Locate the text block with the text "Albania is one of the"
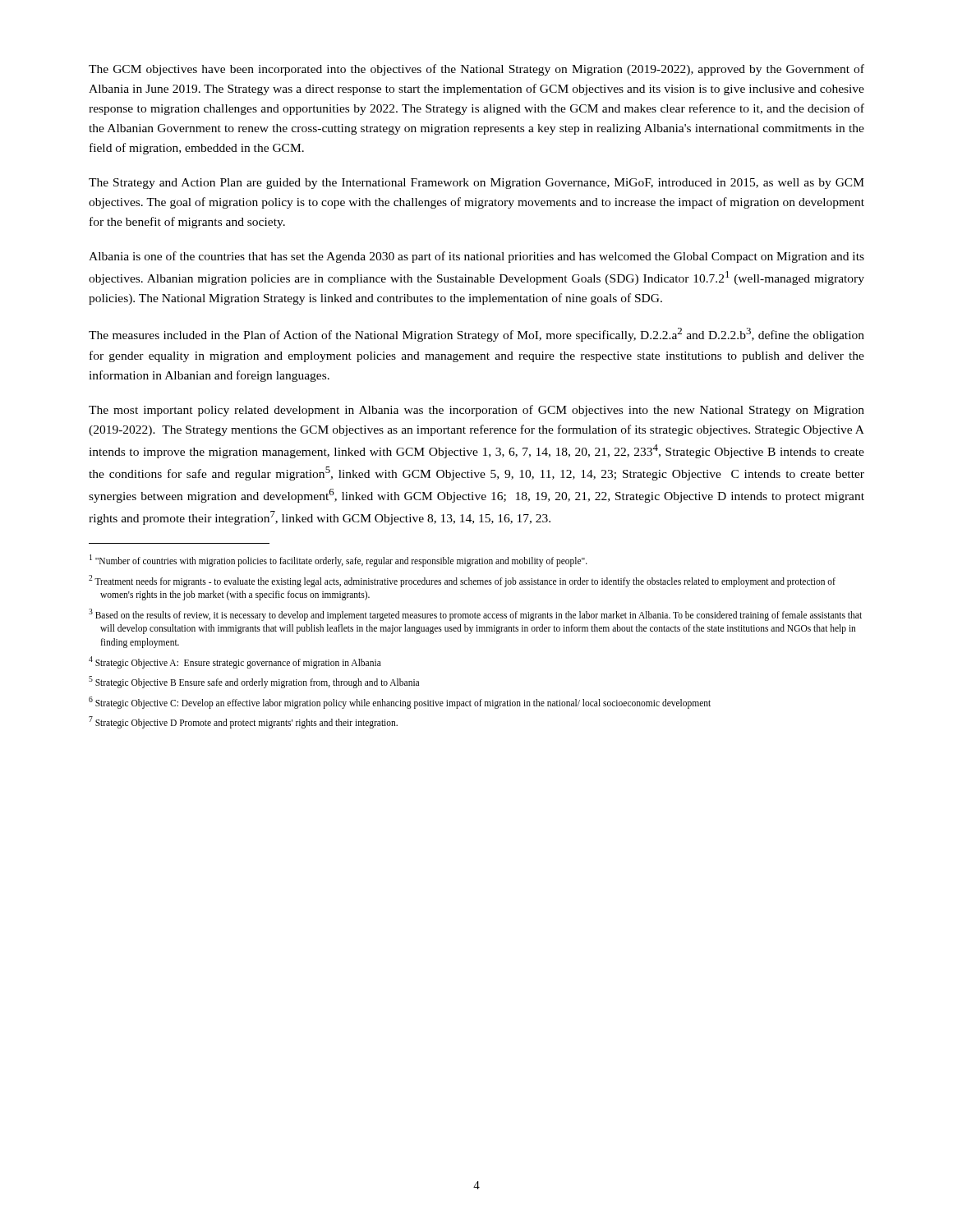The width and height of the screenshot is (953, 1232). 476,277
